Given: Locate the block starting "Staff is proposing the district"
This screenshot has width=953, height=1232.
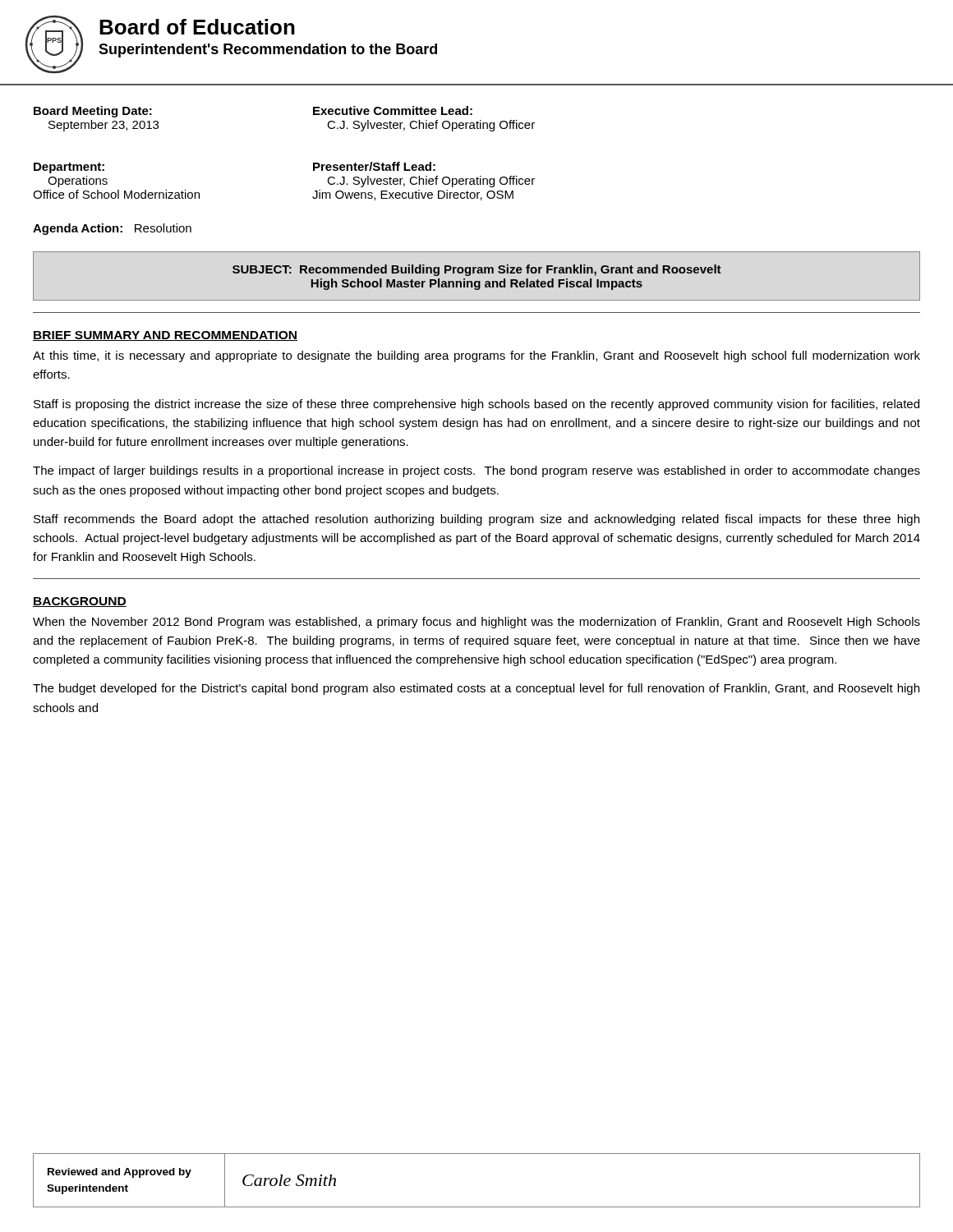Looking at the screenshot, I should [476, 422].
